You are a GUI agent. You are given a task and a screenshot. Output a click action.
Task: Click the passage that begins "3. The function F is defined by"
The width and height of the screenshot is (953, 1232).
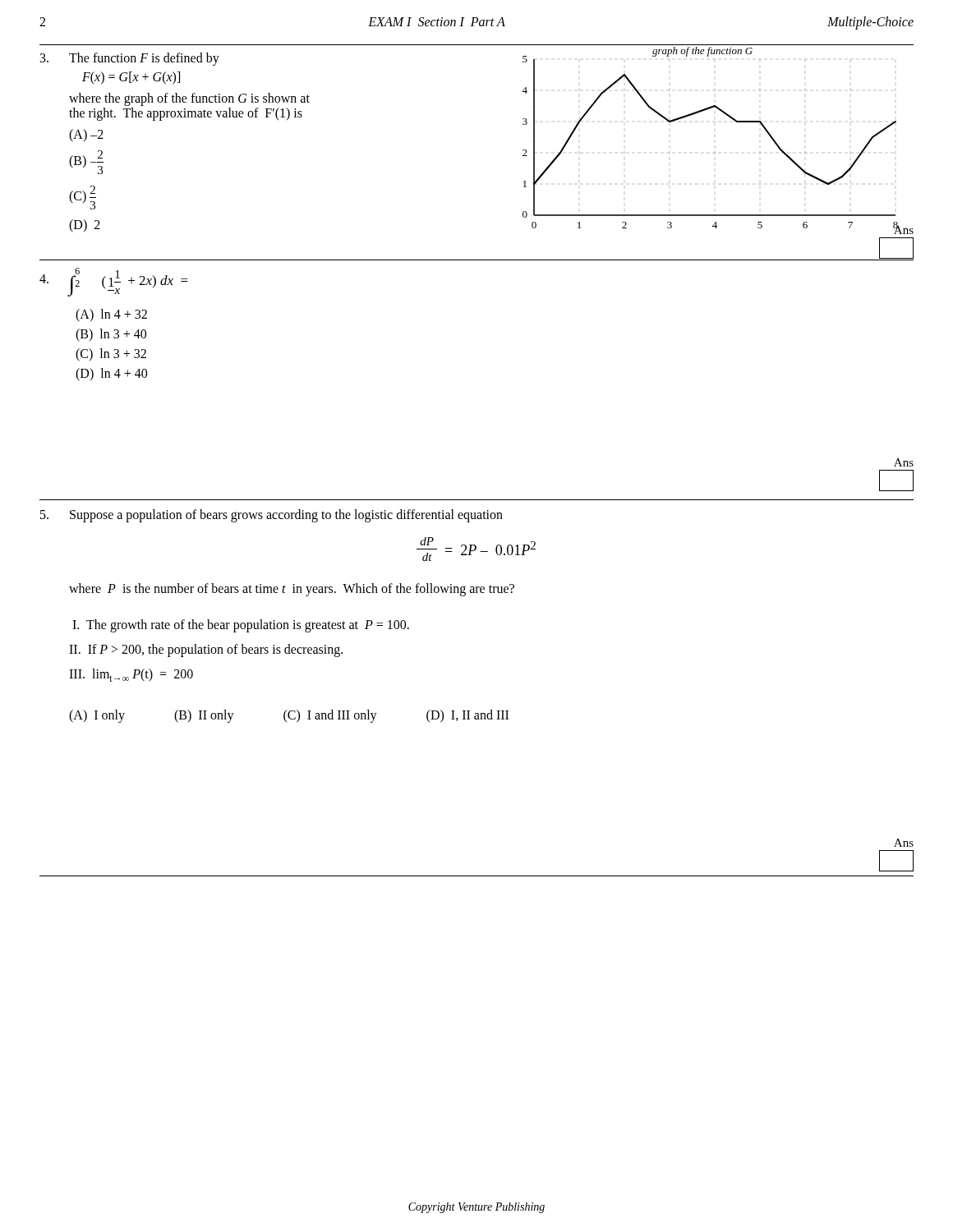tap(130, 59)
